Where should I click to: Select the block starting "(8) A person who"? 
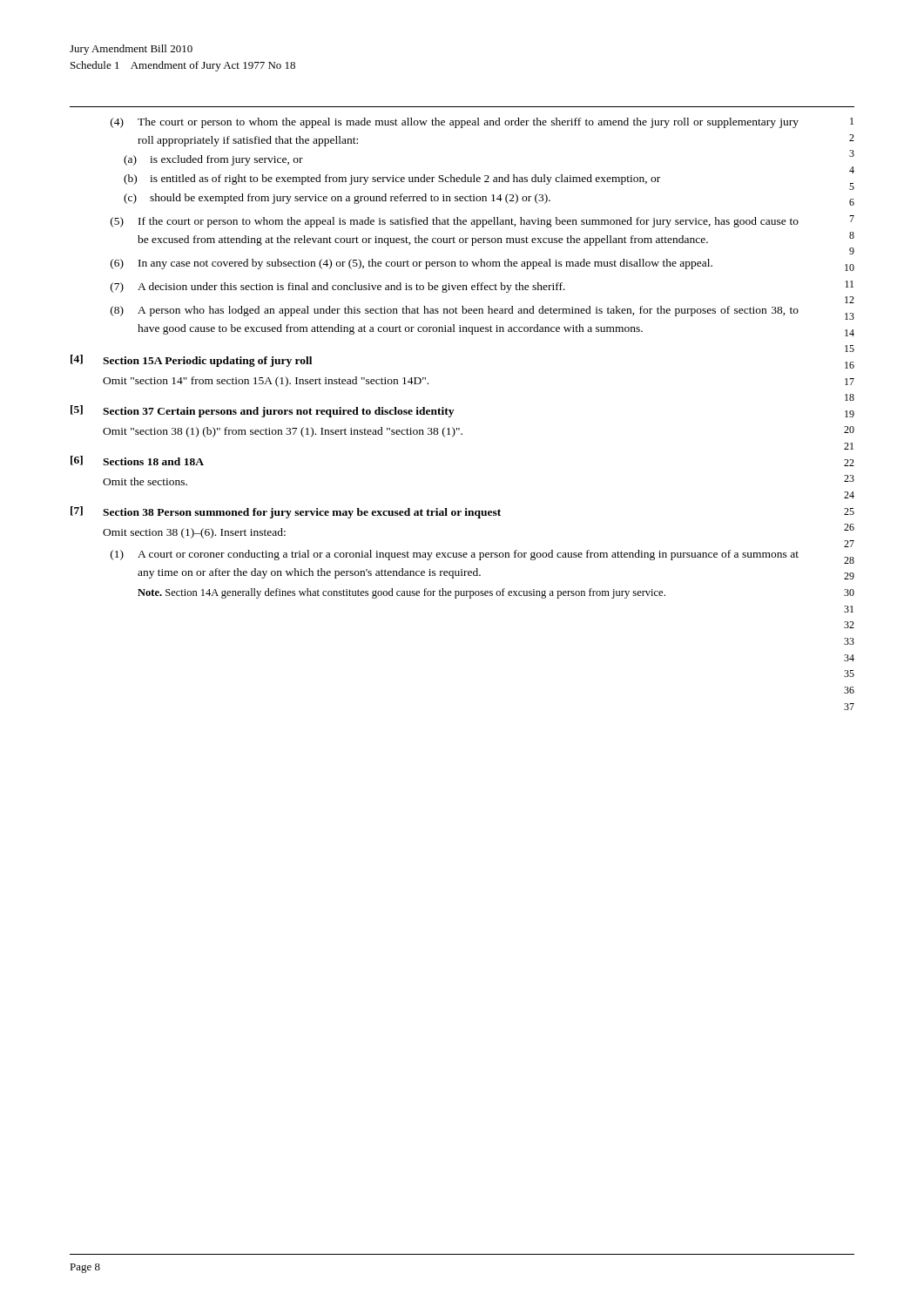(x=434, y=320)
